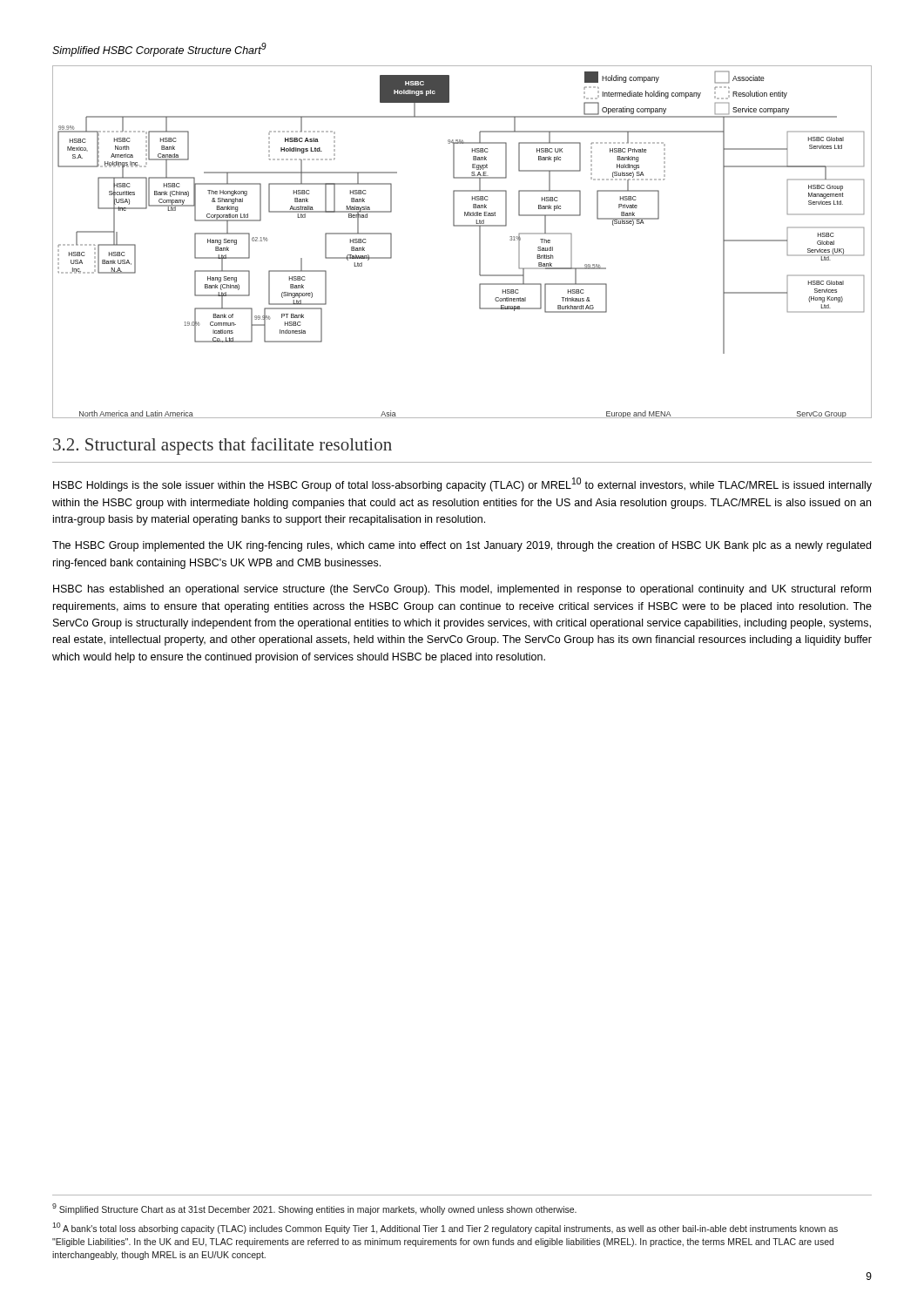Find "Simplified HSBC Corporate Structure Chart9" on this page

click(x=159, y=49)
